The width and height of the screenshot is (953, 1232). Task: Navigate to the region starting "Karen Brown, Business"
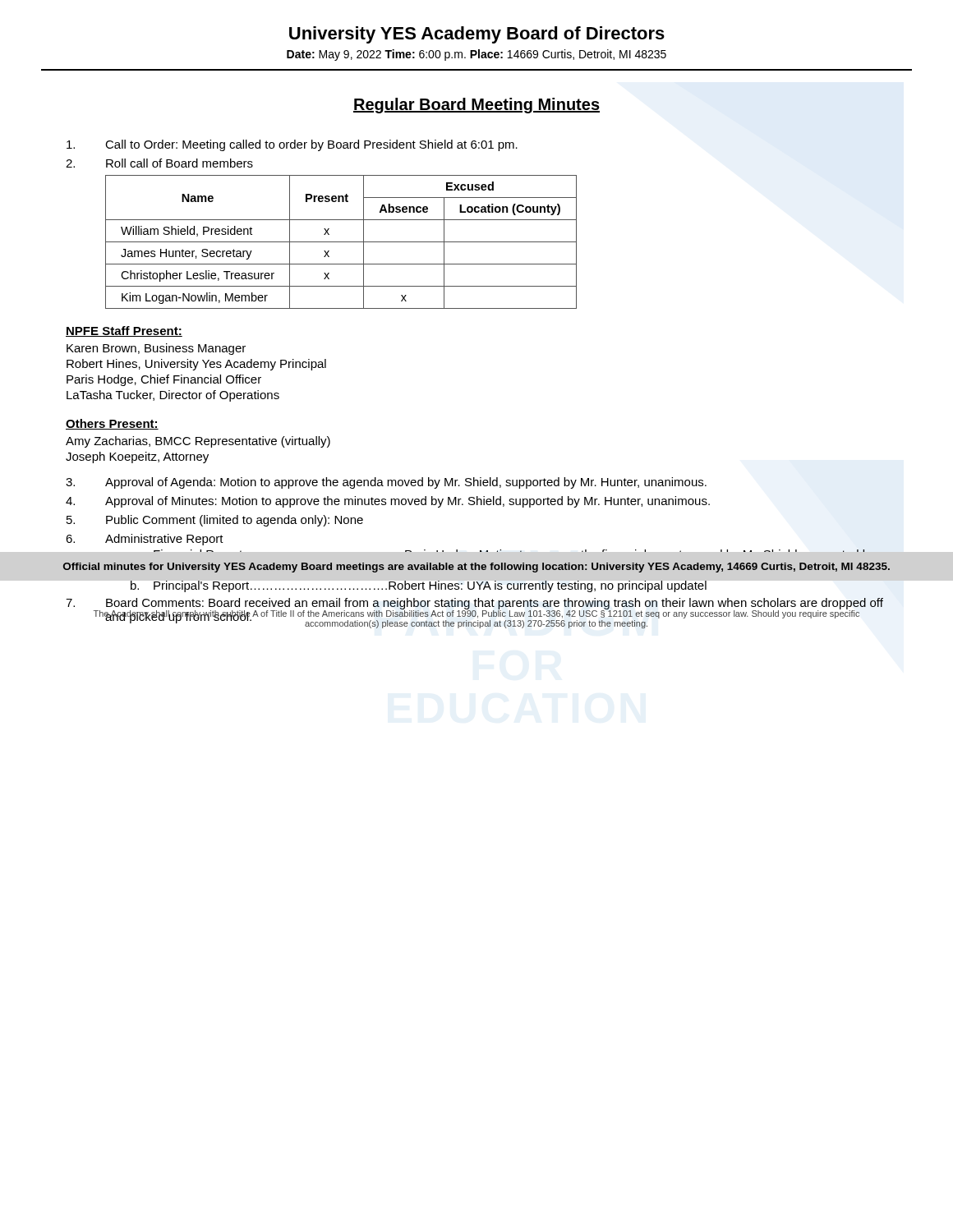pos(156,349)
